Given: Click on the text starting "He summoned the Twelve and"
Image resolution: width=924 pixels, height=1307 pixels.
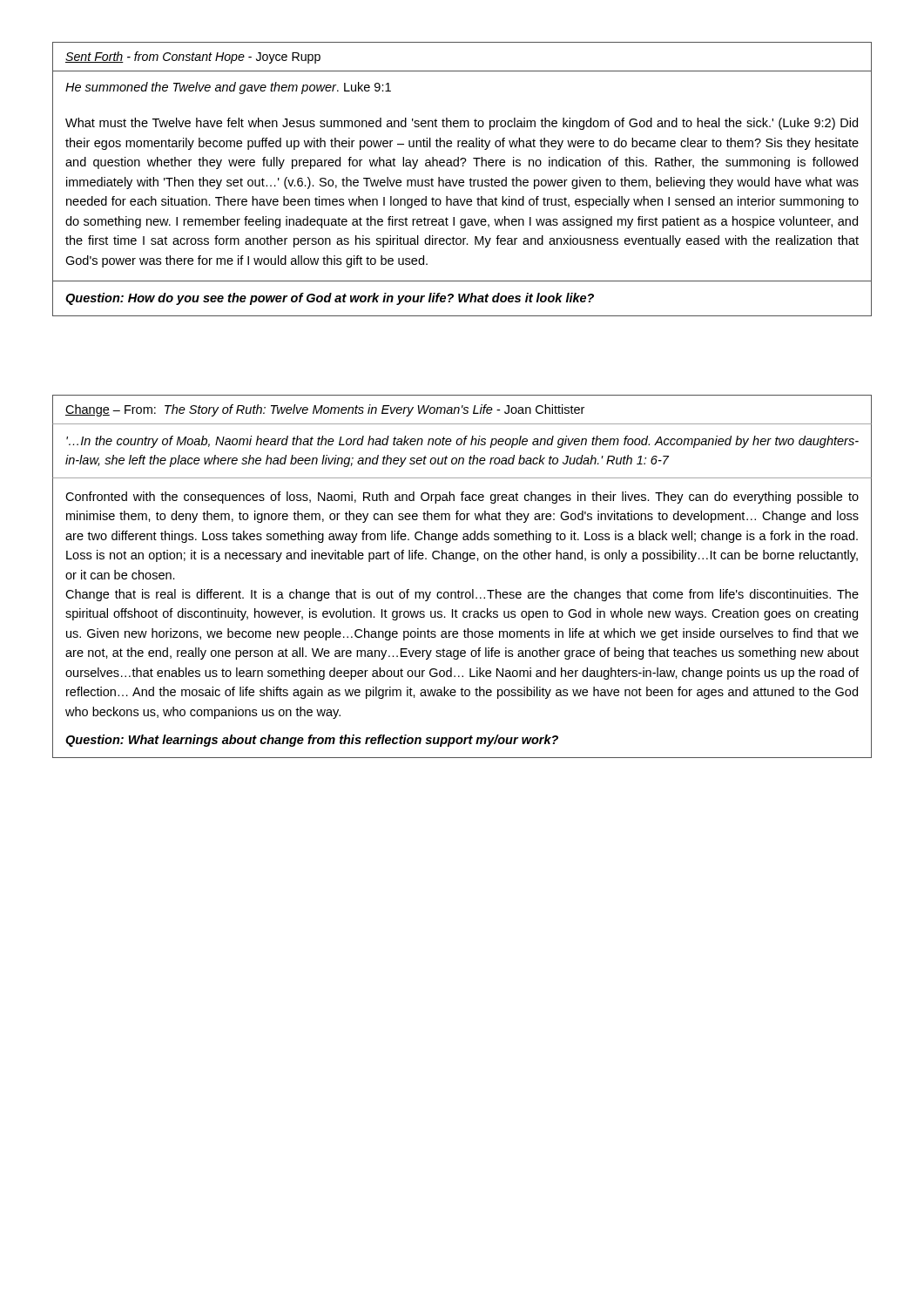Looking at the screenshot, I should click(228, 88).
